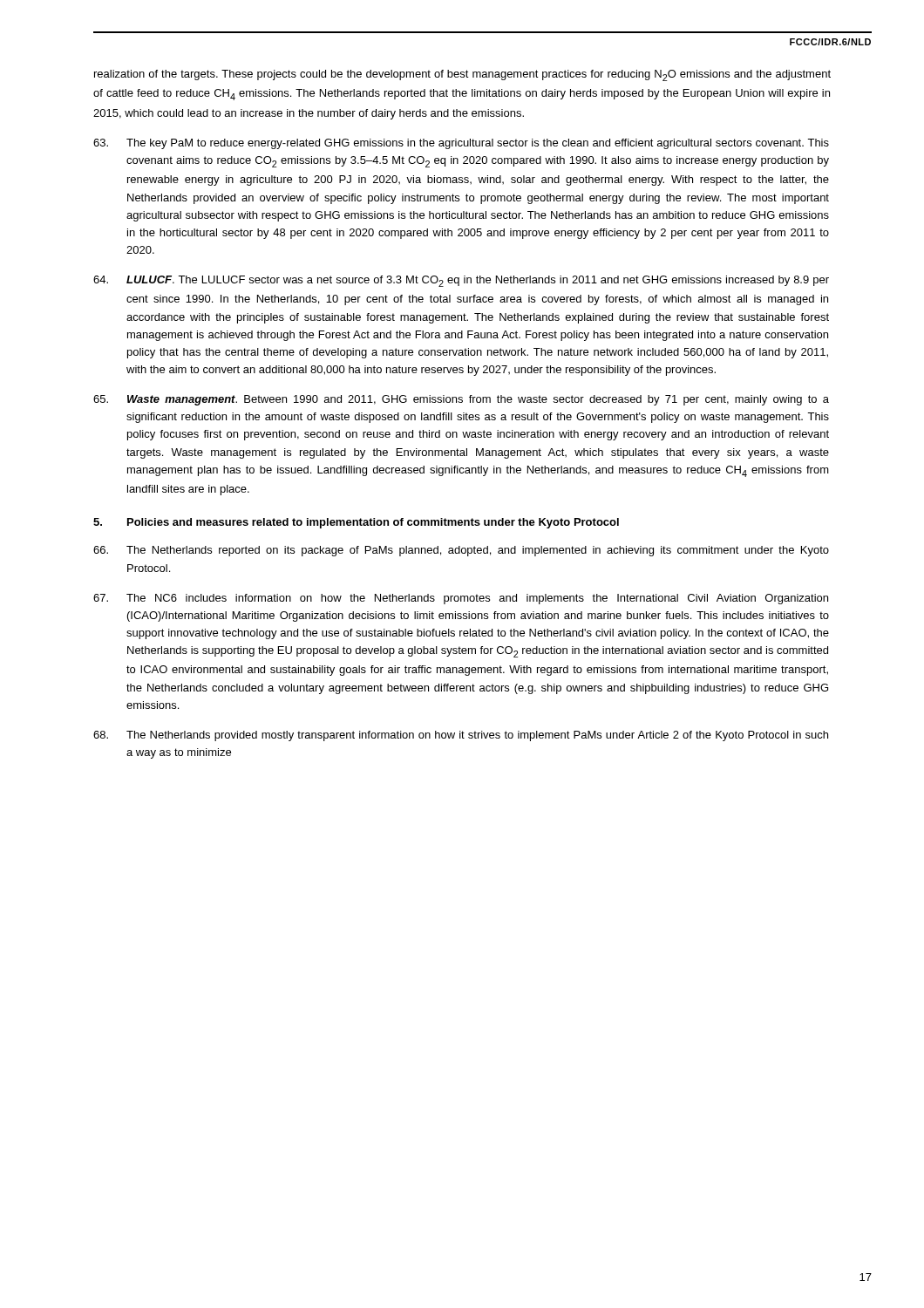
Task: Select the region starting "realization of the targets. These projects could"
Action: (x=462, y=93)
